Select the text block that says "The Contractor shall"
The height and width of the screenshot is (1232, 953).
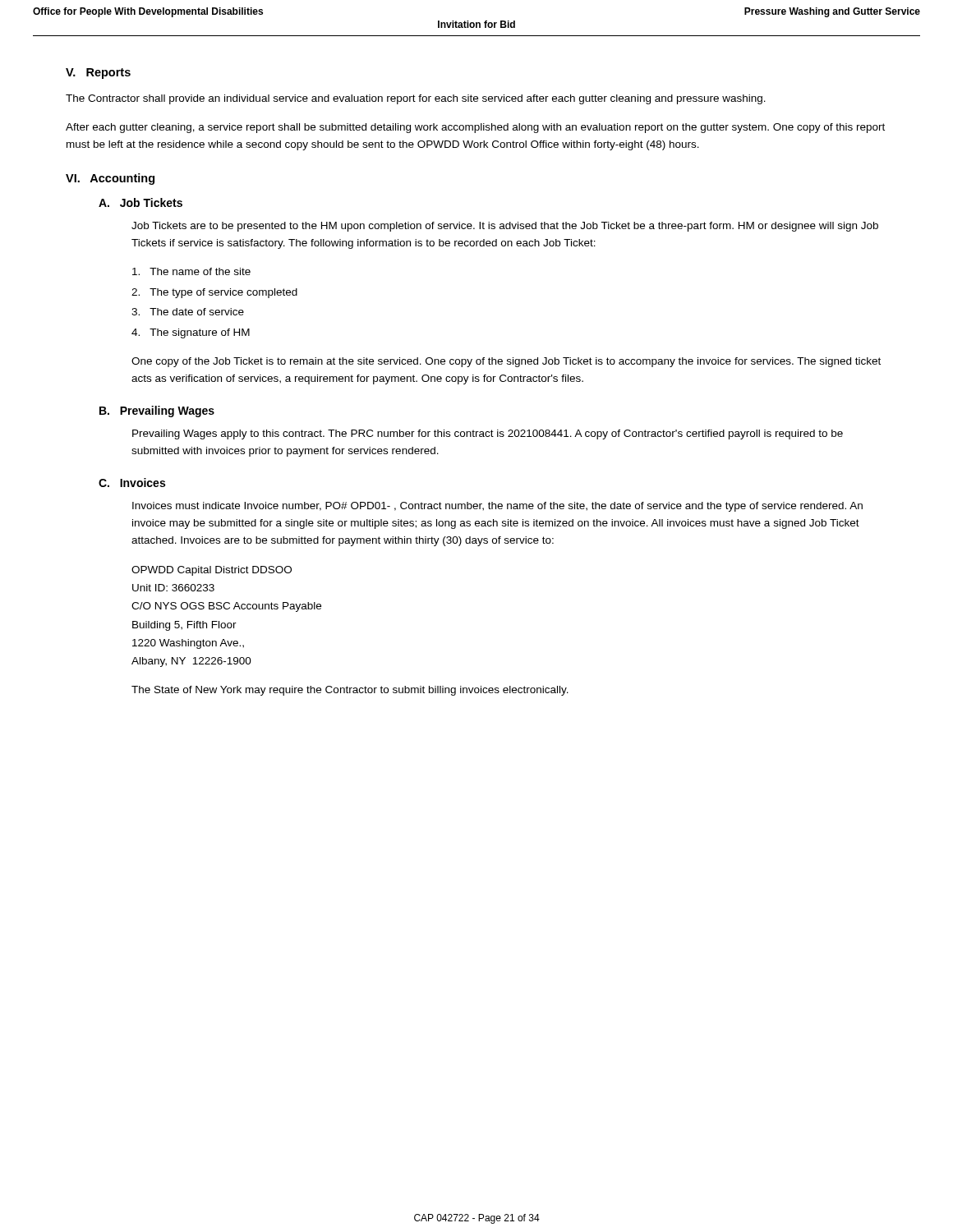click(x=416, y=98)
